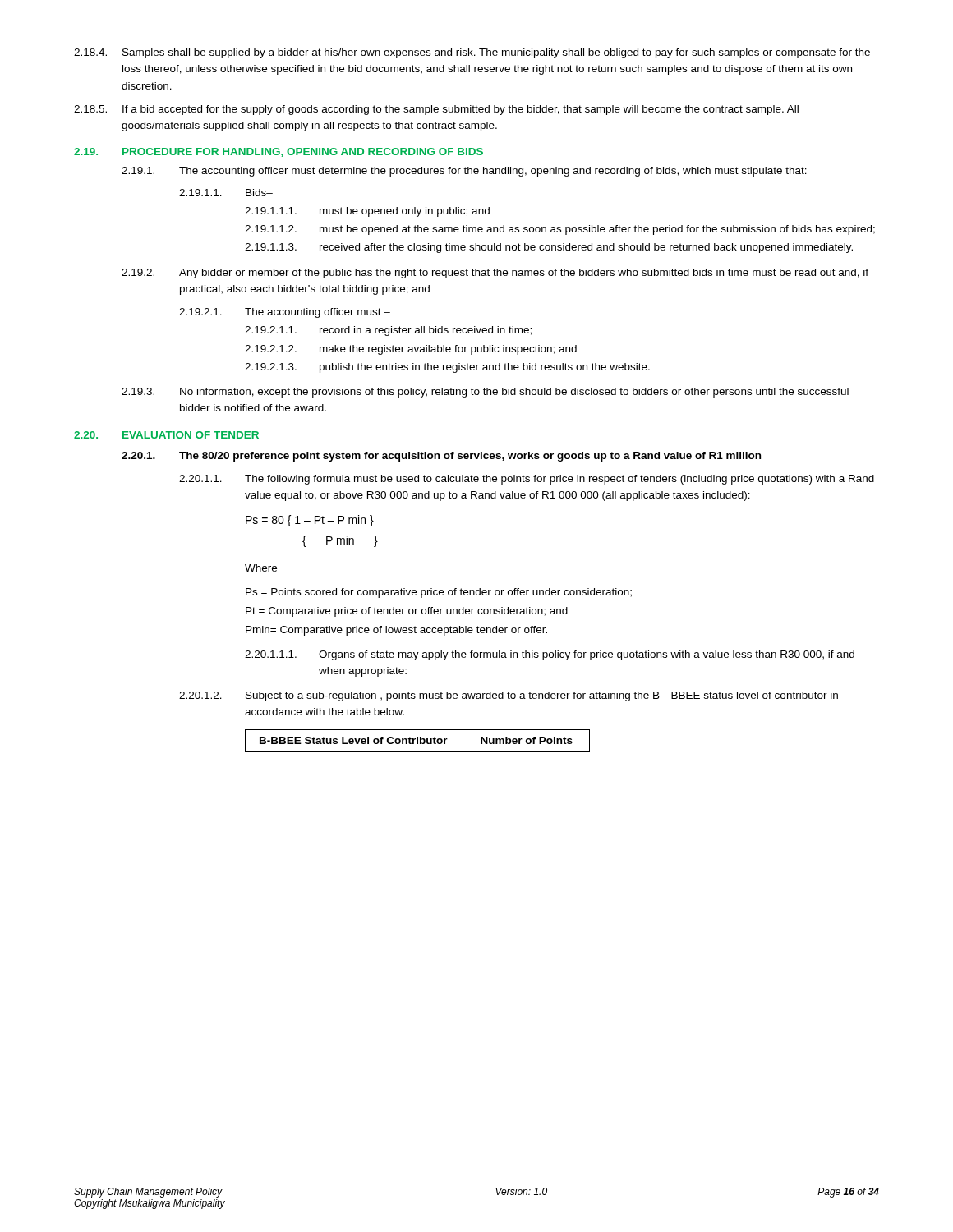Click on the block starting "2.19.3. No information, except the provisions of this"
This screenshot has width=953, height=1232.
[x=500, y=400]
